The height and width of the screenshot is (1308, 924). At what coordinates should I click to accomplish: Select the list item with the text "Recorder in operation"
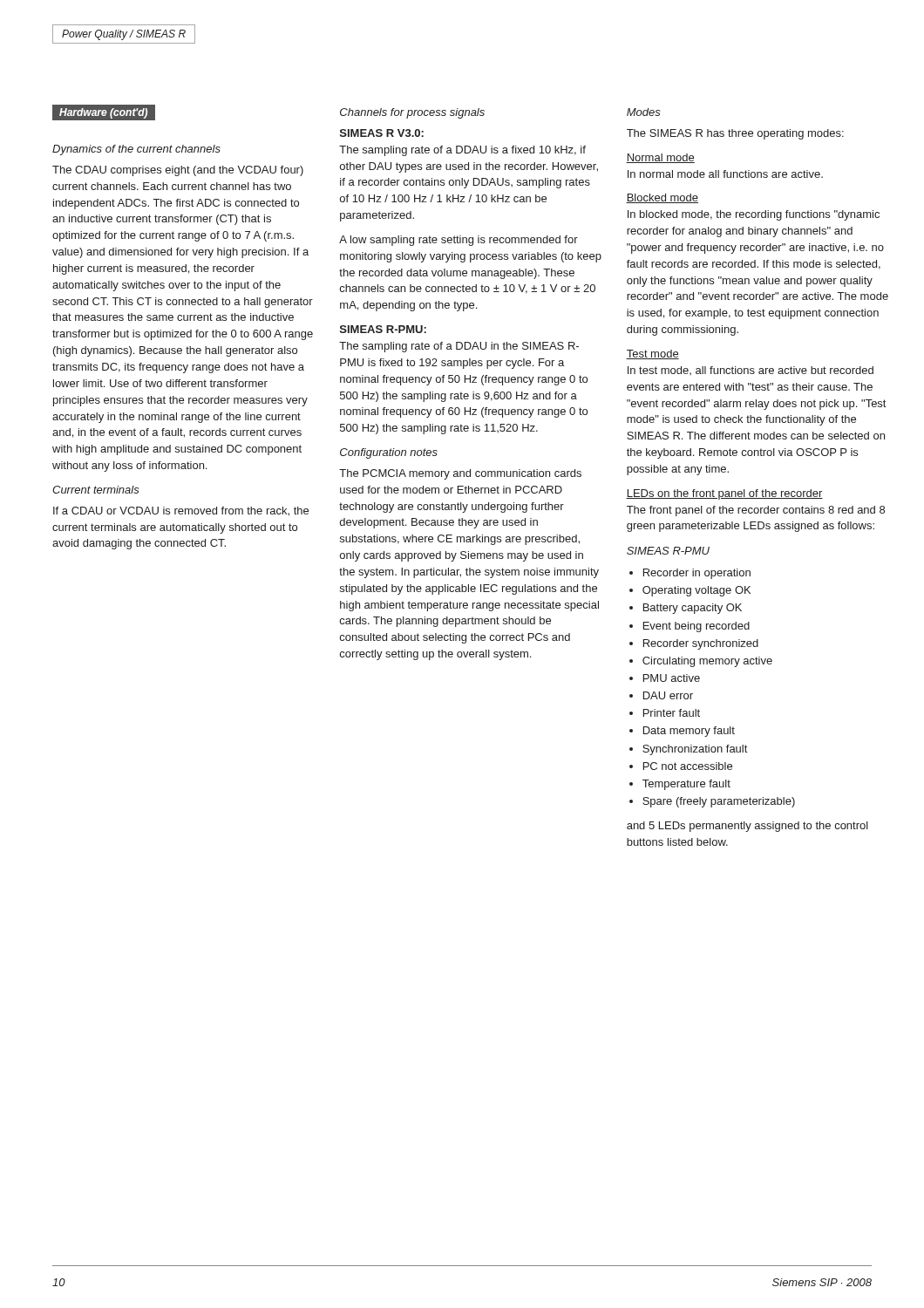coord(697,573)
